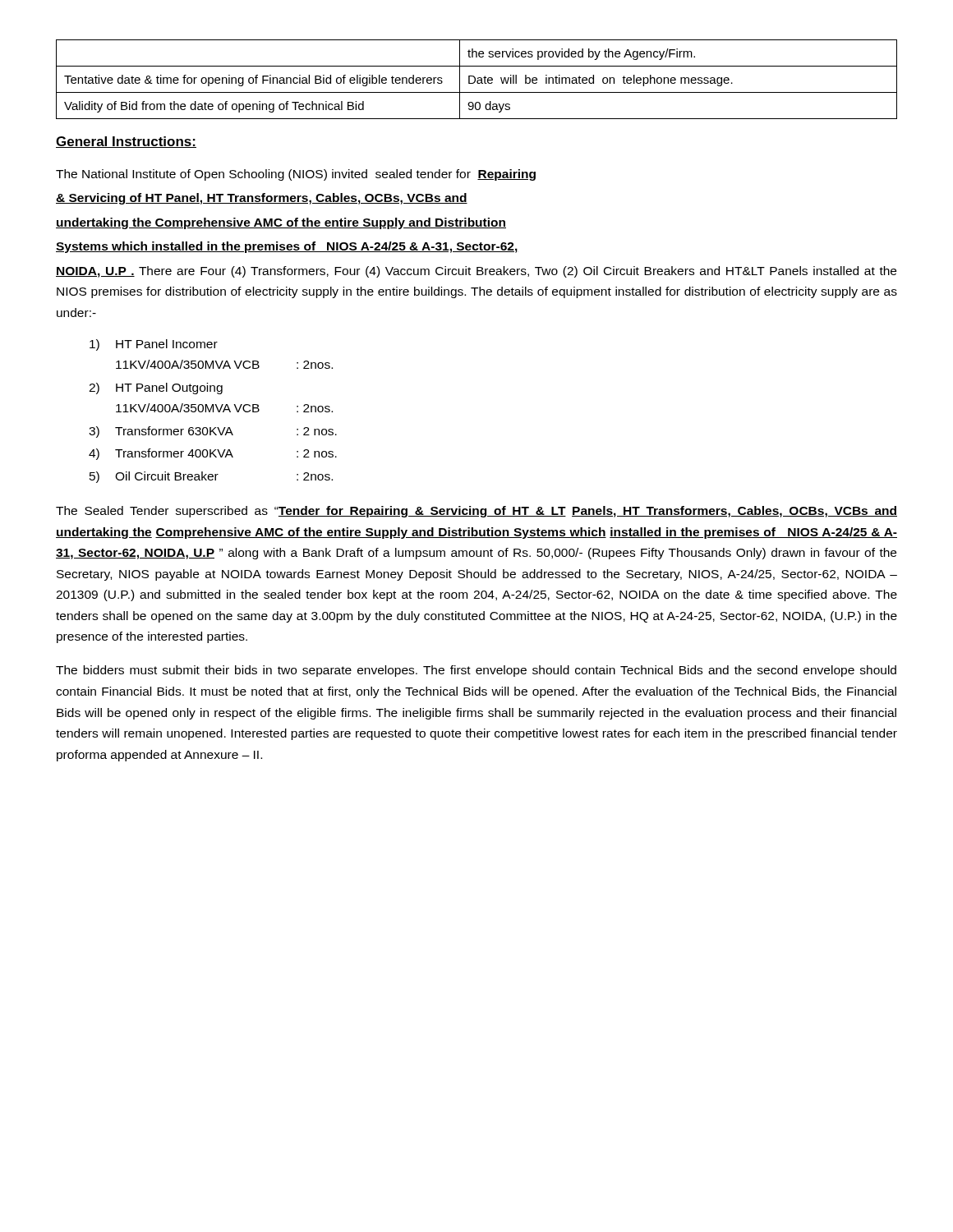Select the table that reads "Validity of Bid from"
The width and height of the screenshot is (953, 1232).
pos(476,79)
